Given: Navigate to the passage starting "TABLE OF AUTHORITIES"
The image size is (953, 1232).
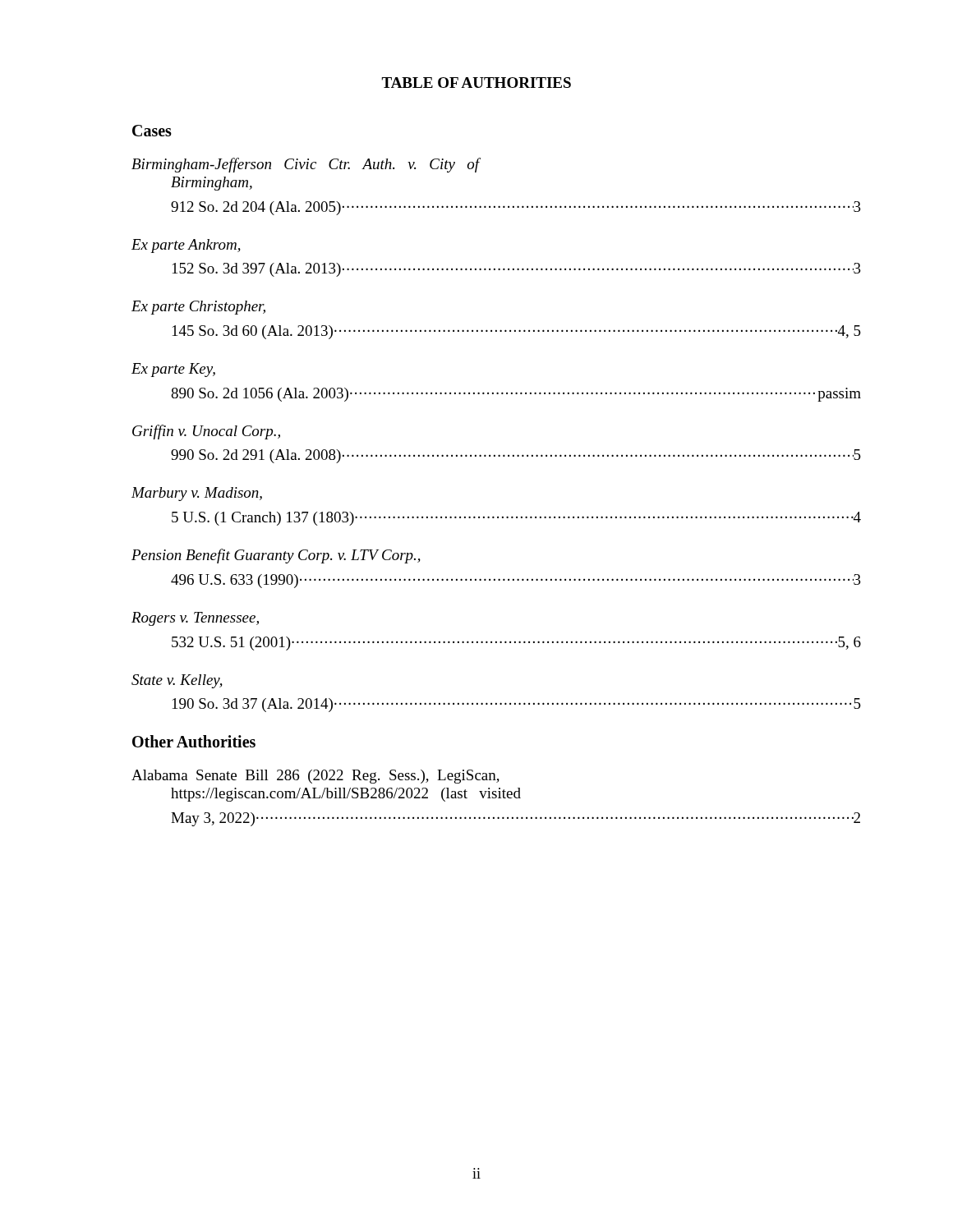Looking at the screenshot, I should (x=476, y=83).
